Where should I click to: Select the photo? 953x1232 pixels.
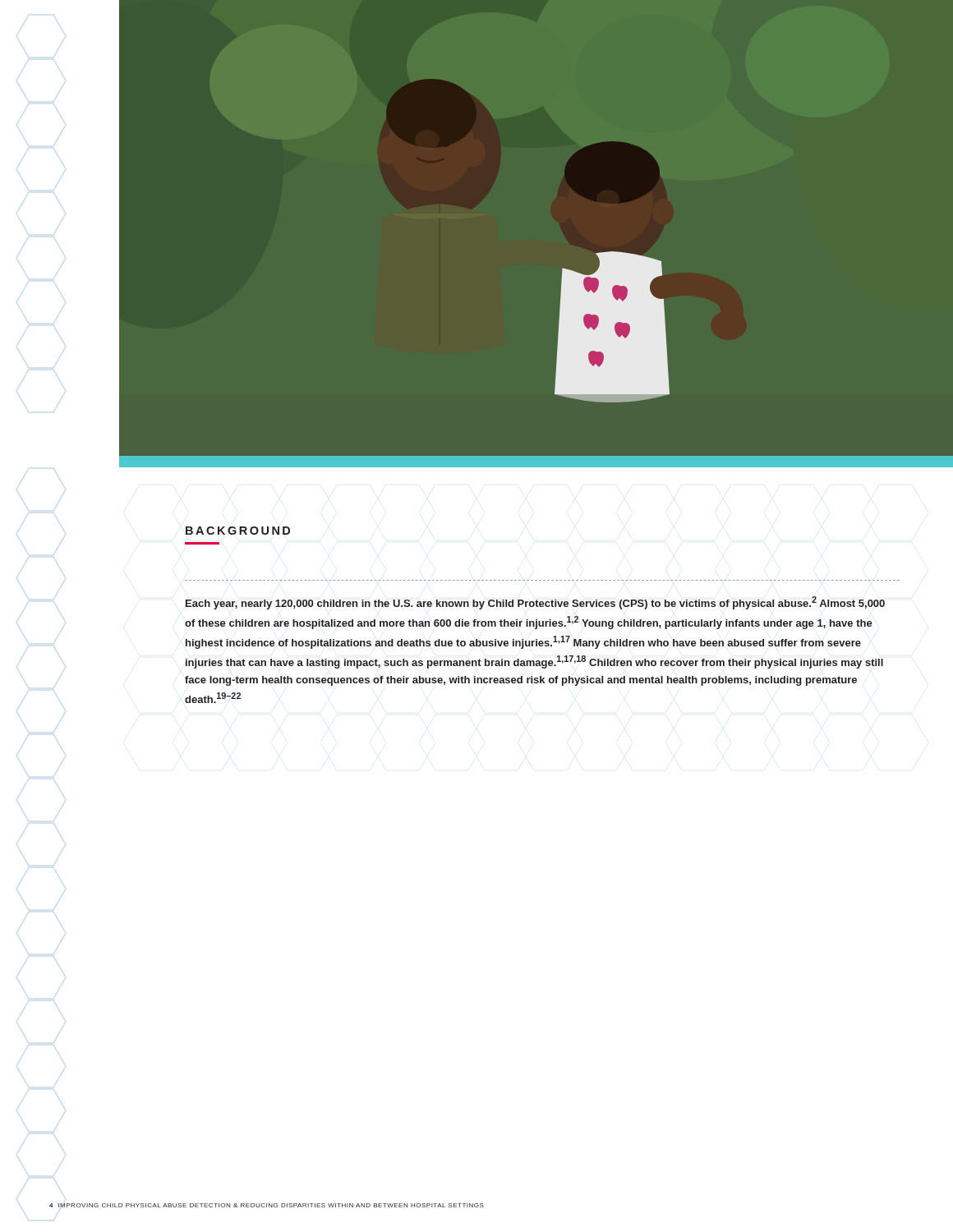click(x=536, y=230)
